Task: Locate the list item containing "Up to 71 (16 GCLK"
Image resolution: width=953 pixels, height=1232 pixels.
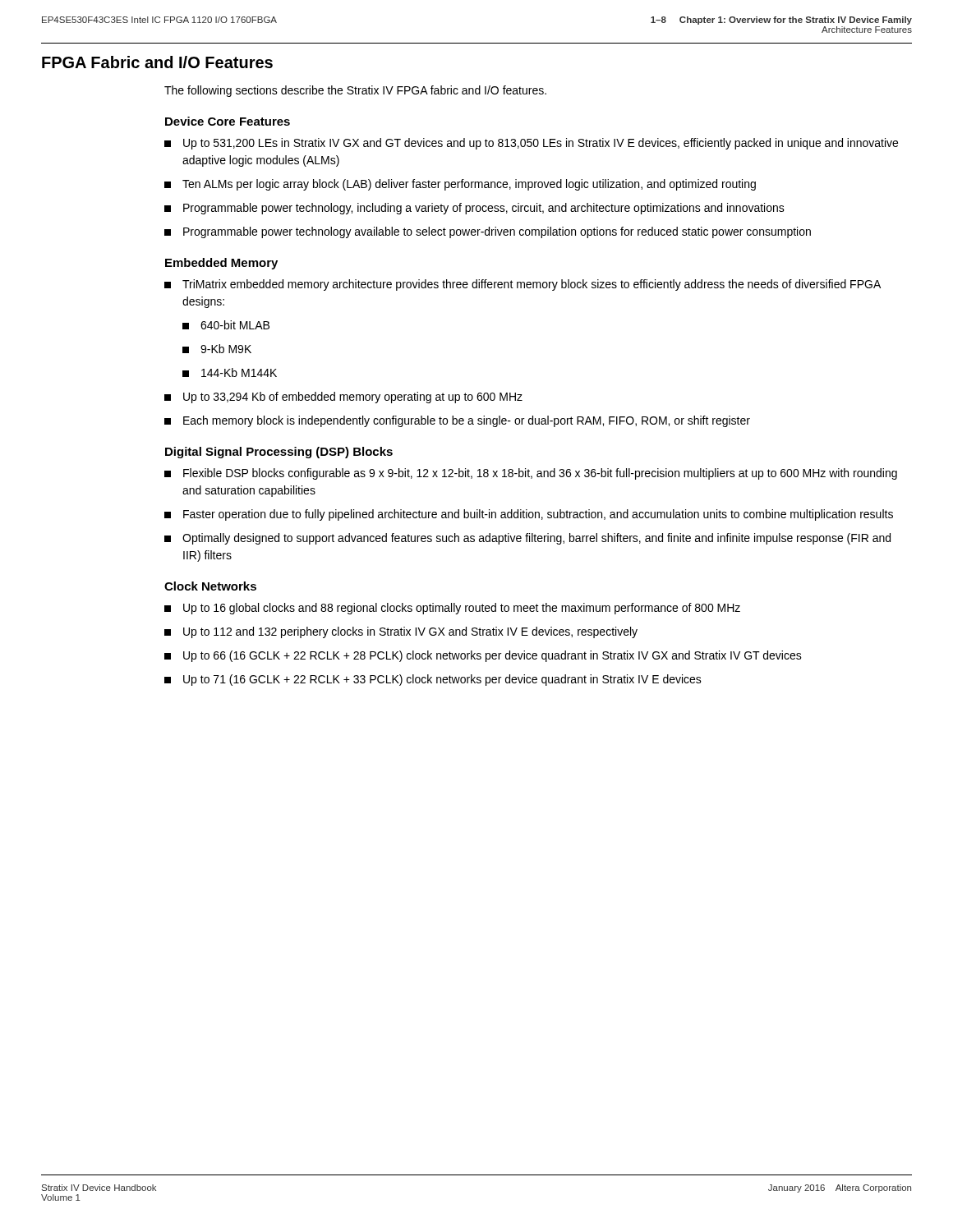Action: [538, 680]
